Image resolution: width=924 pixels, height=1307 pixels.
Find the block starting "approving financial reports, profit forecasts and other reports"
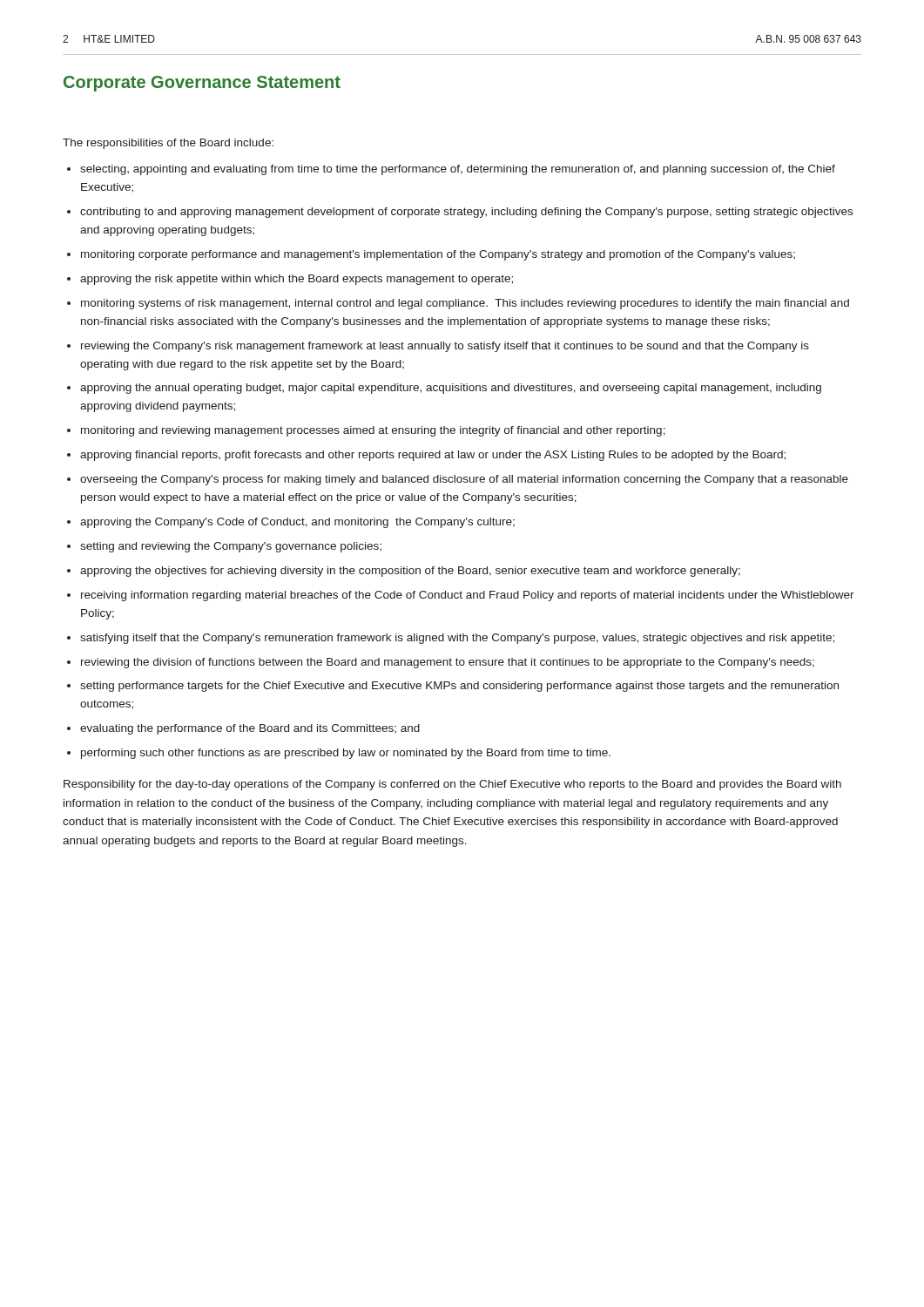point(433,455)
